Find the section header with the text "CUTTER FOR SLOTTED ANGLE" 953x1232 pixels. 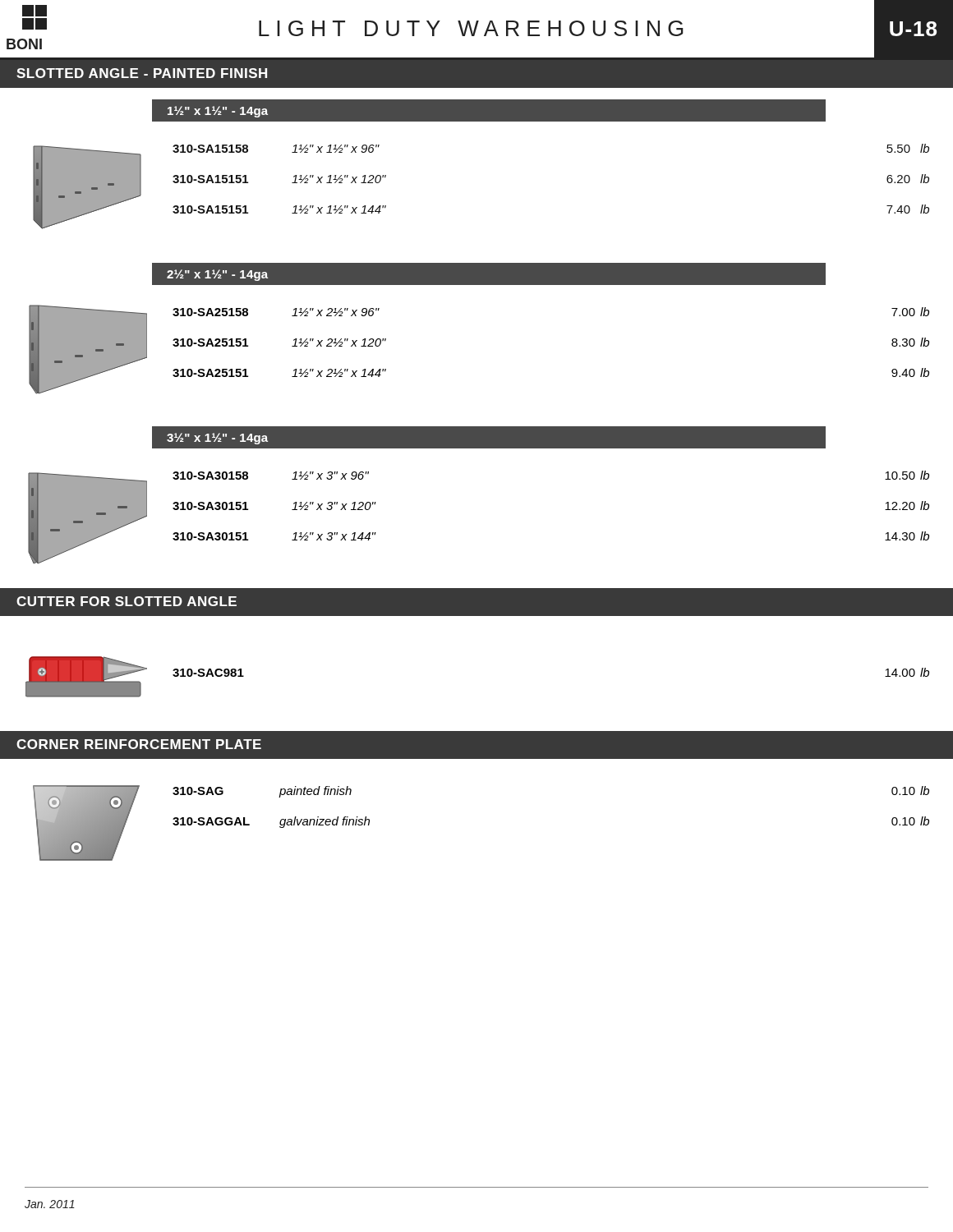point(127,602)
